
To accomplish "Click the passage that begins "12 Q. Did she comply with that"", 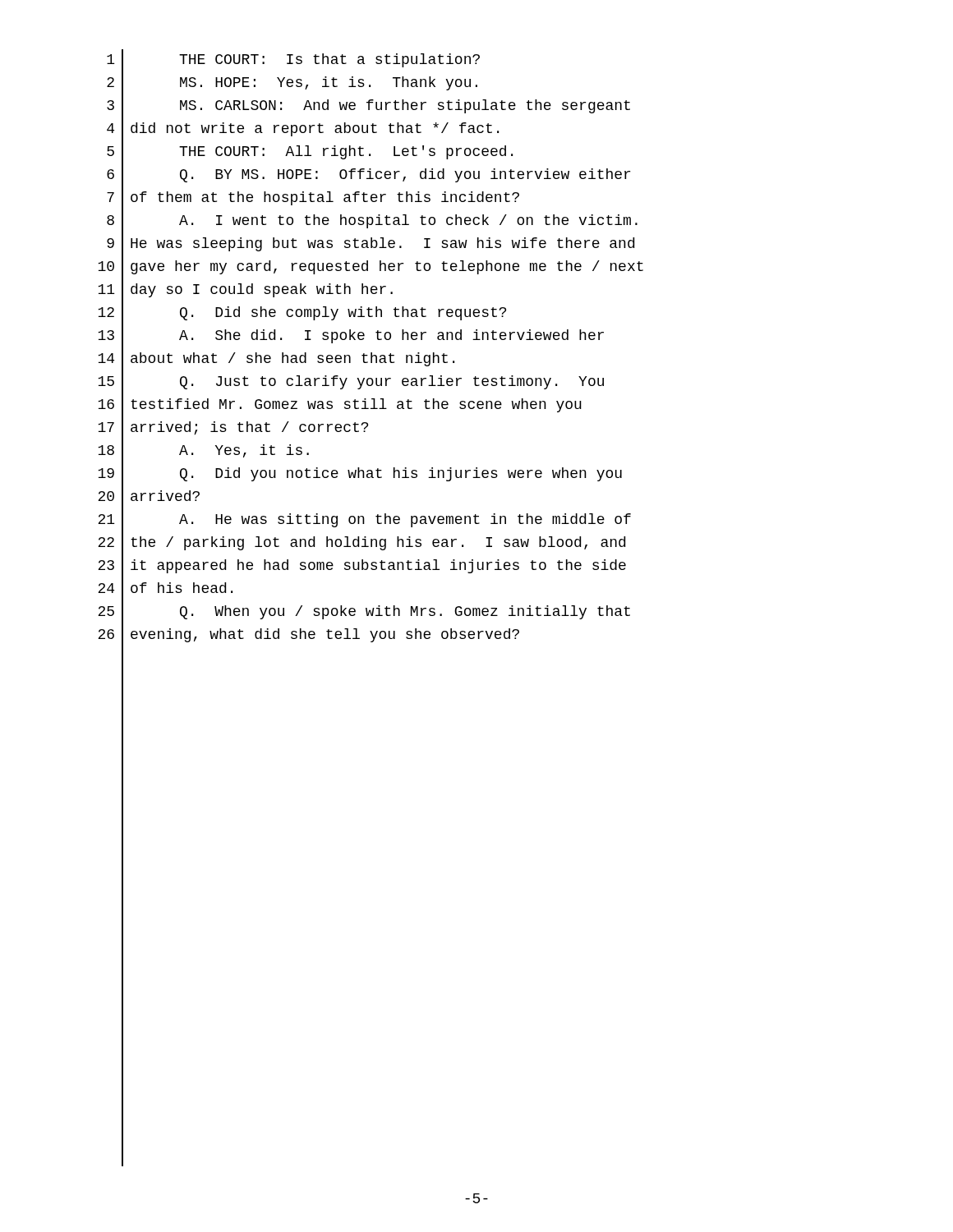I will pyautogui.click(x=485, y=314).
